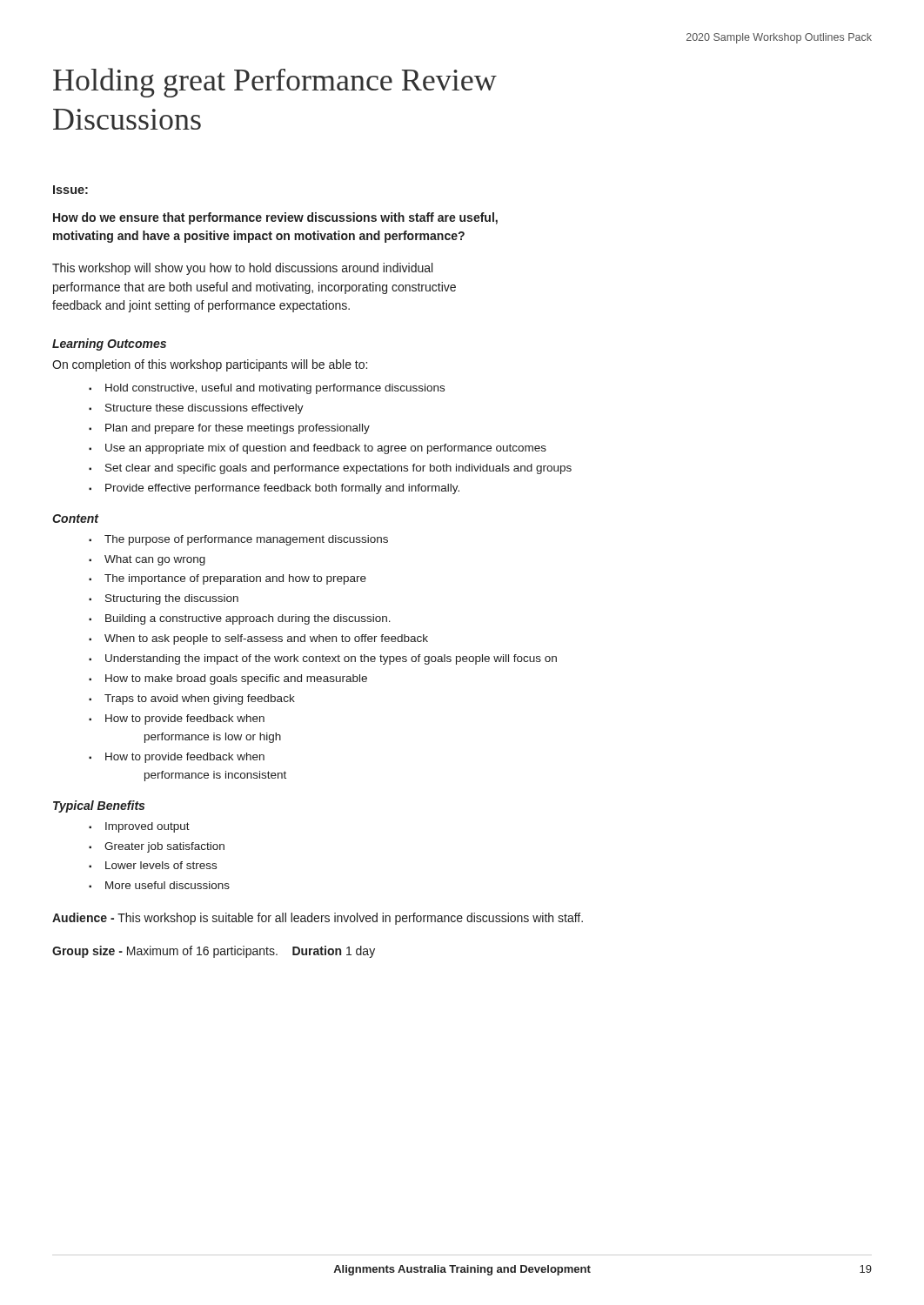Click the passage that begins "How to make broad goals specific"

pos(236,678)
